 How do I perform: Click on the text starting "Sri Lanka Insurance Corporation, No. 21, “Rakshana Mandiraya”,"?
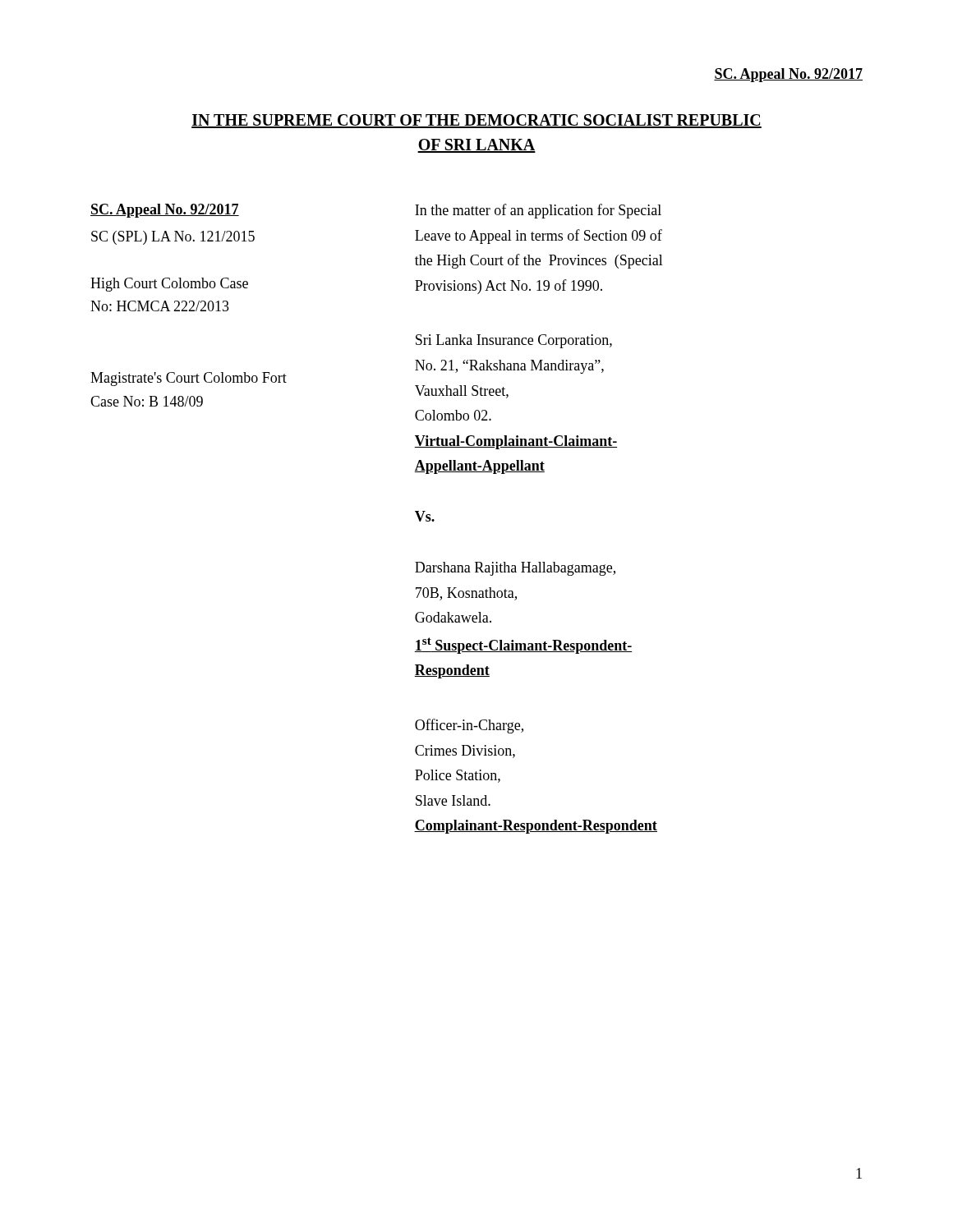pyautogui.click(x=516, y=403)
